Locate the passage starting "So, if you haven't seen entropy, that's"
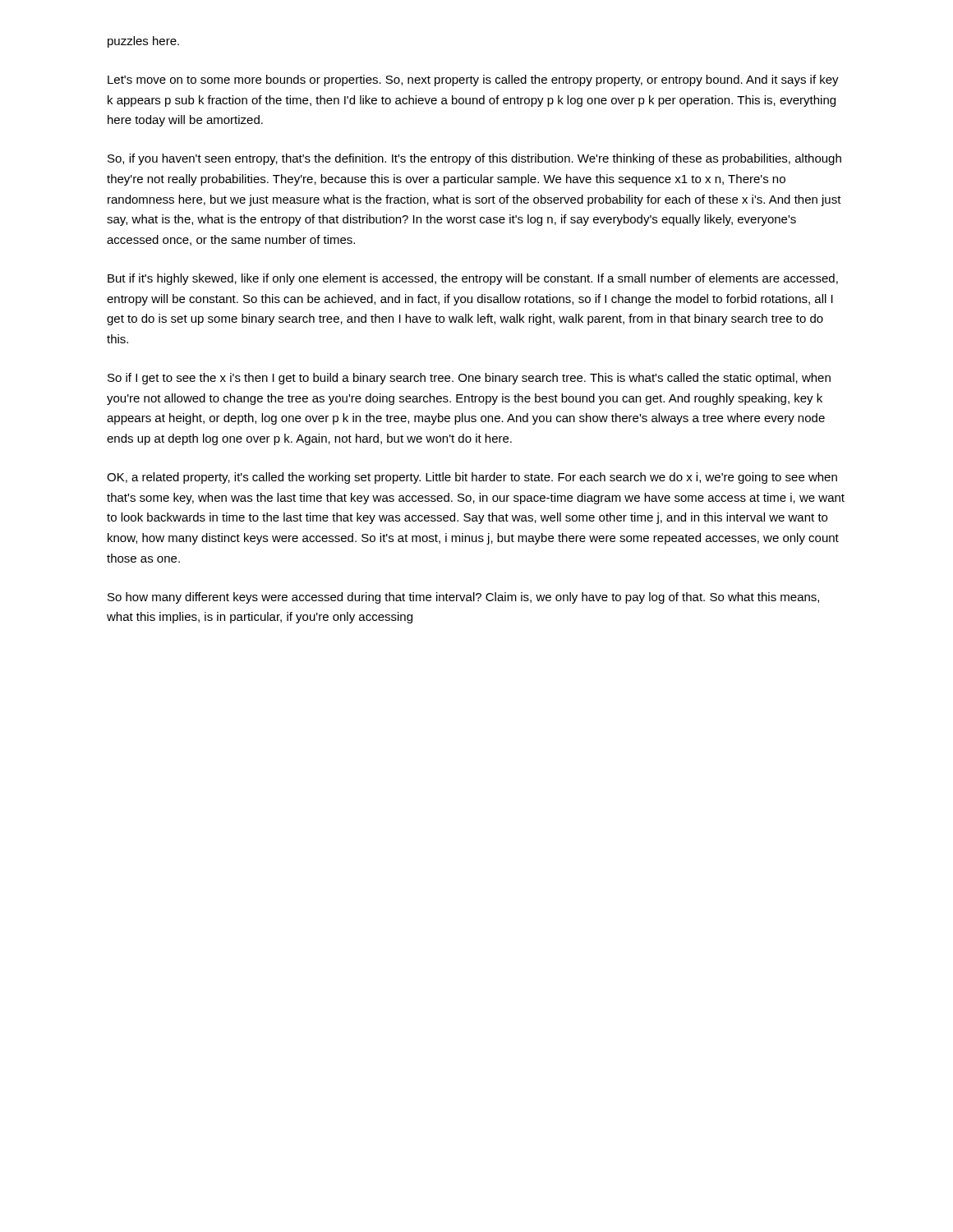Image resolution: width=953 pixels, height=1232 pixels. [x=474, y=199]
